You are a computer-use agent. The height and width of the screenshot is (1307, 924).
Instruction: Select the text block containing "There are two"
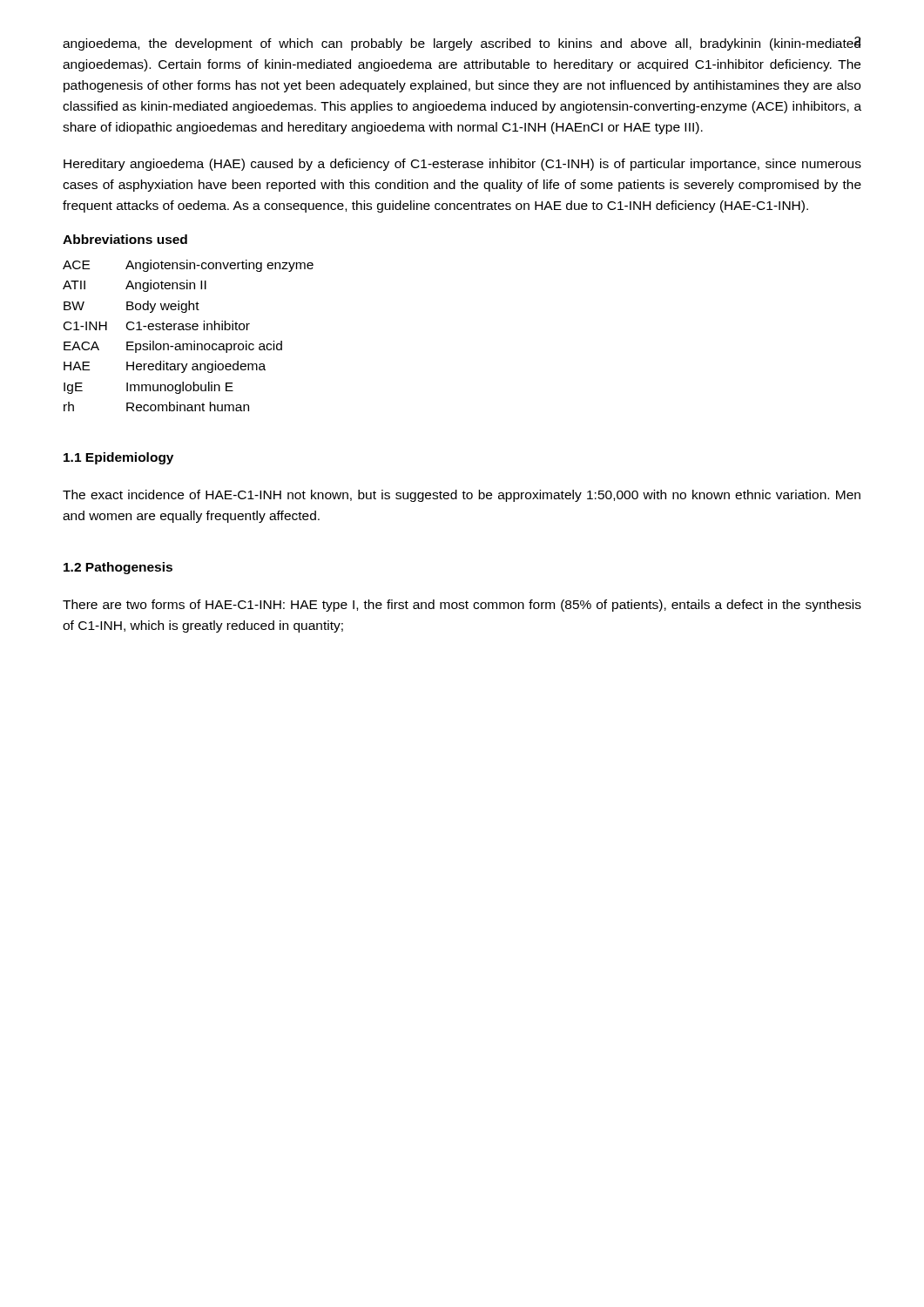[462, 615]
